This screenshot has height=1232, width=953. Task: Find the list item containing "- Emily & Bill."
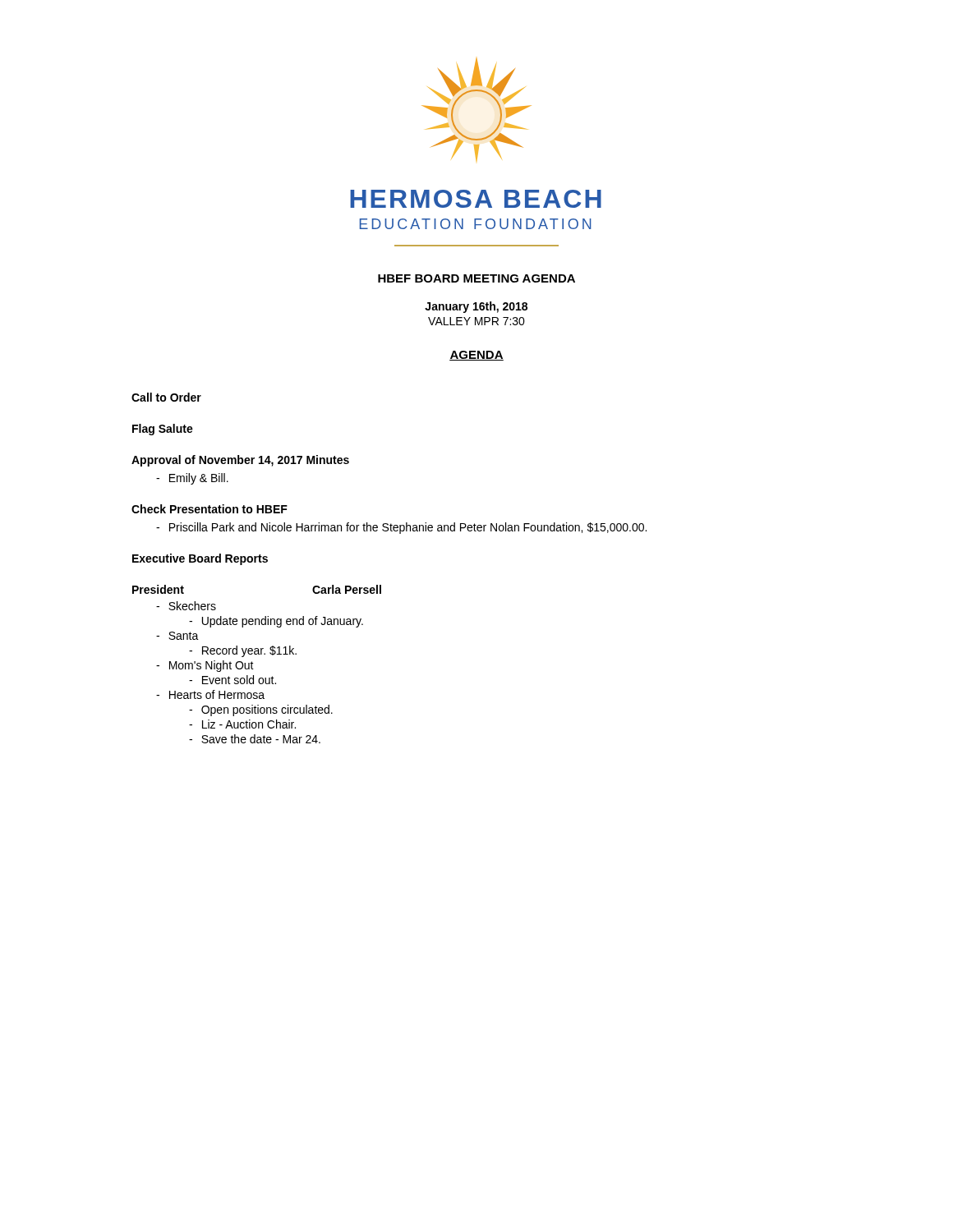(193, 478)
